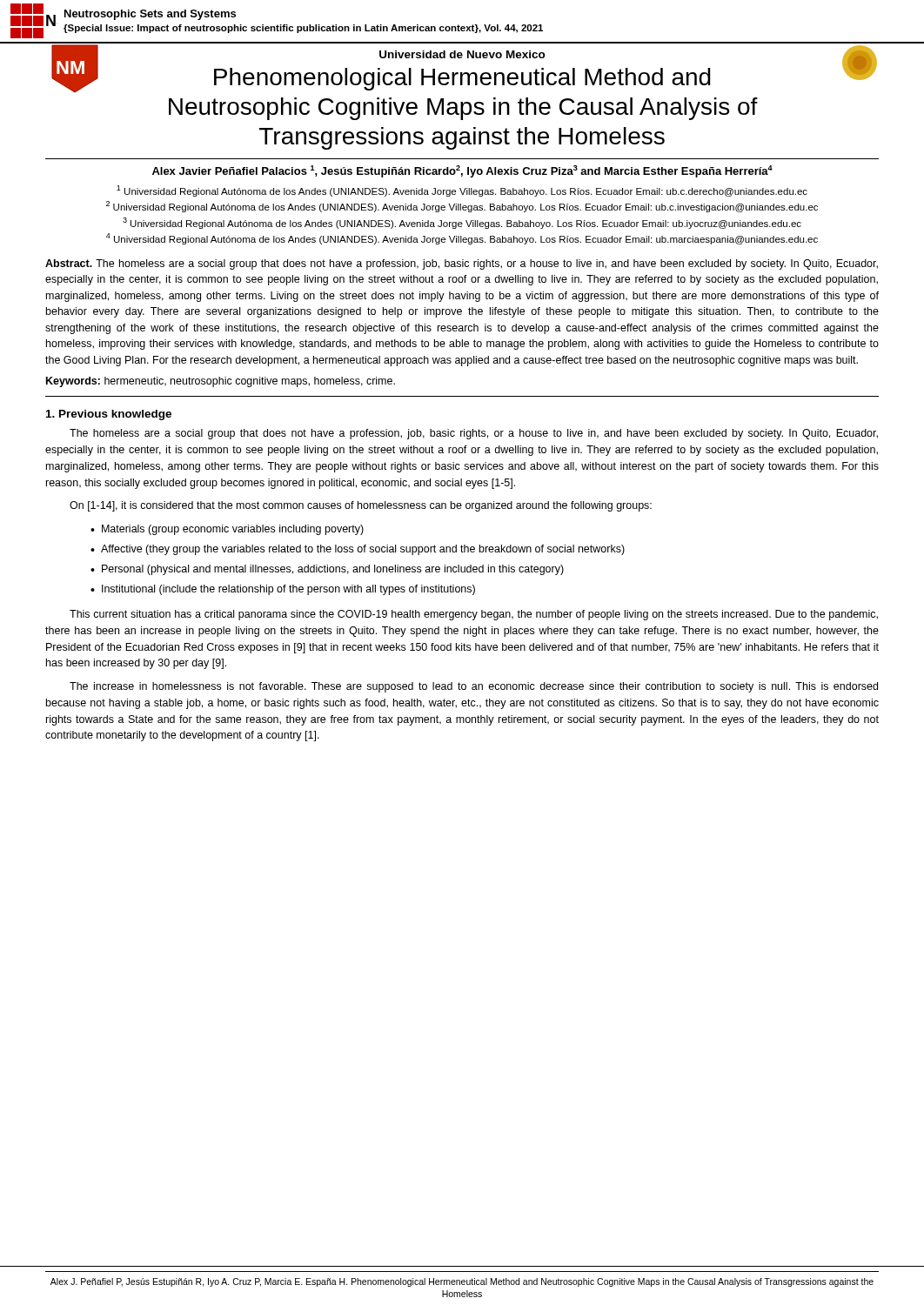Select the list item with the text "• Materials (group"
This screenshot has width=924, height=1305.
point(227,530)
